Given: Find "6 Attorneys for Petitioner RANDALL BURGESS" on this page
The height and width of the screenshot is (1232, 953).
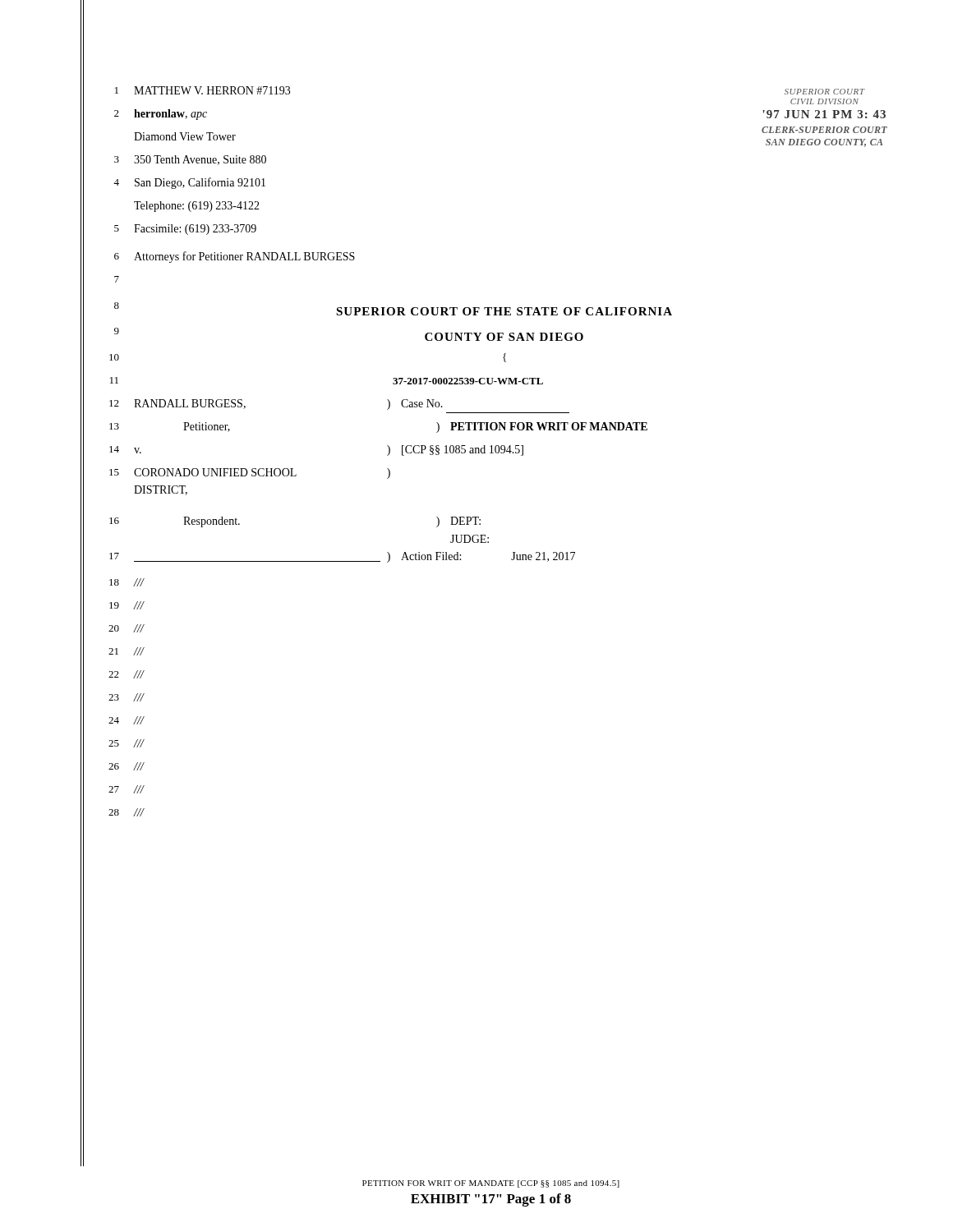Looking at the screenshot, I should pyautogui.click(x=235, y=257).
